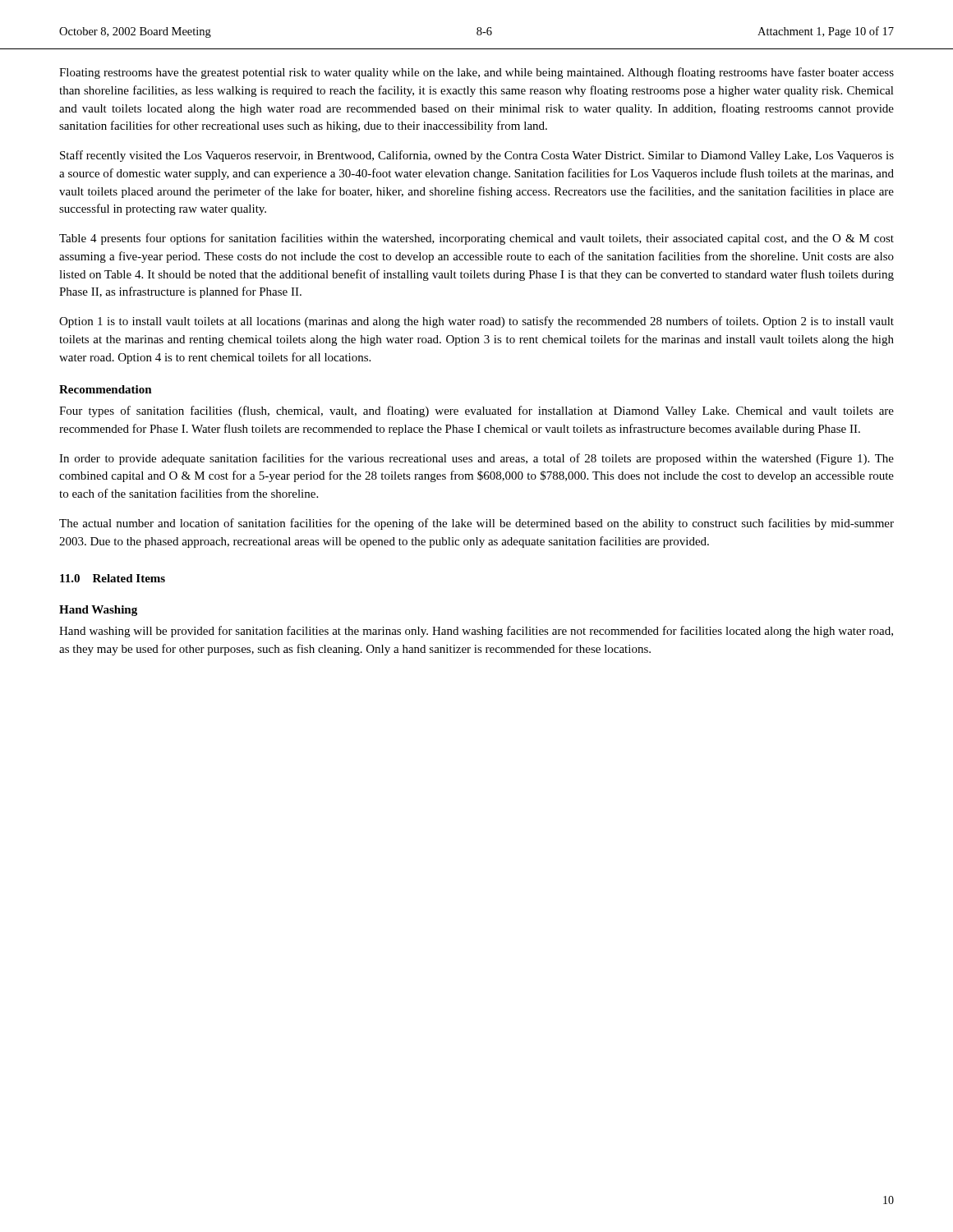
Task: Click on the text starting "Staff recently visited the Los Vaqueros reservoir, in"
Action: pyautogui.click(x=476, y=182)
